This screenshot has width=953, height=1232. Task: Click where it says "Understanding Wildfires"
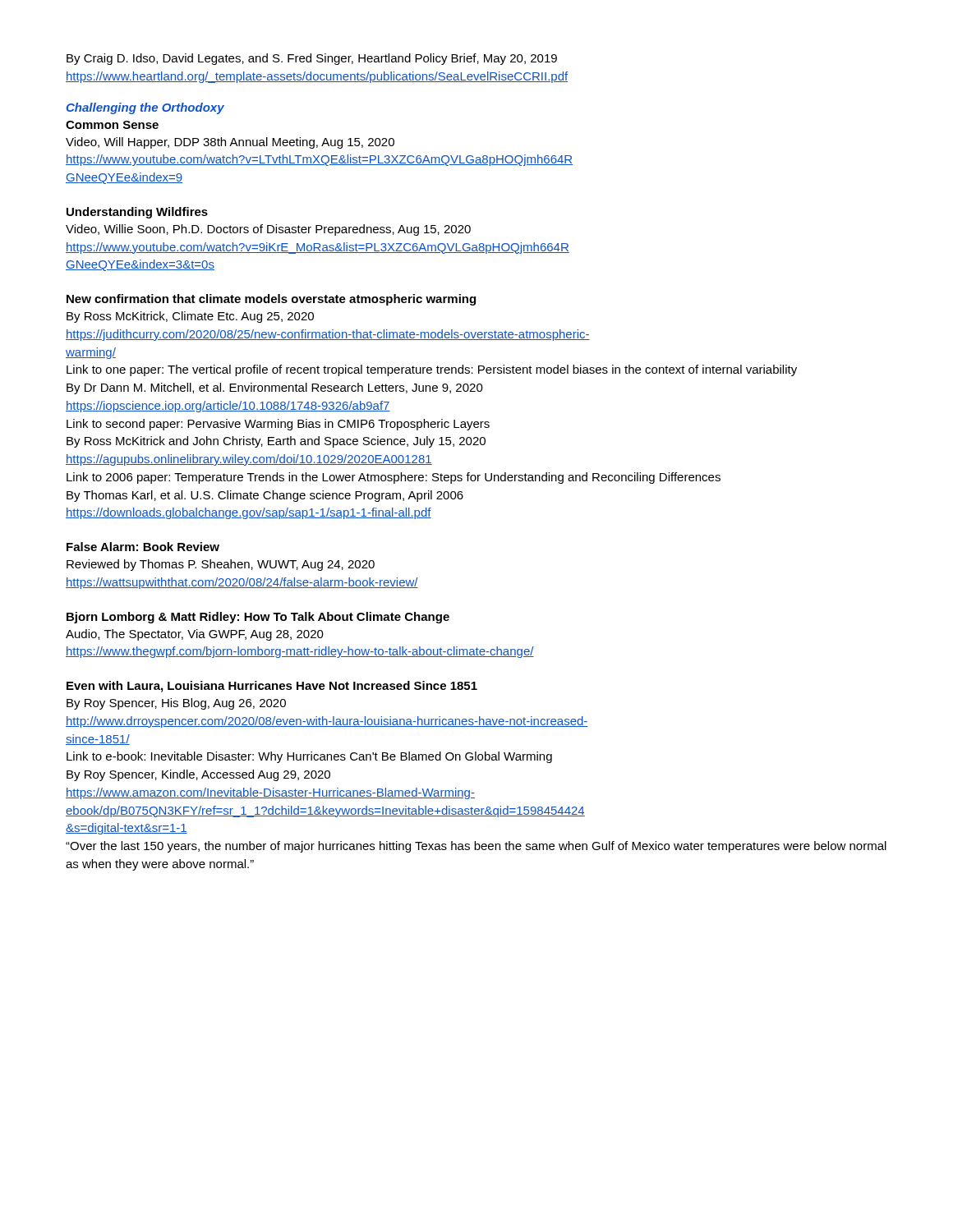pyautogui.click(x=137, y=211)
